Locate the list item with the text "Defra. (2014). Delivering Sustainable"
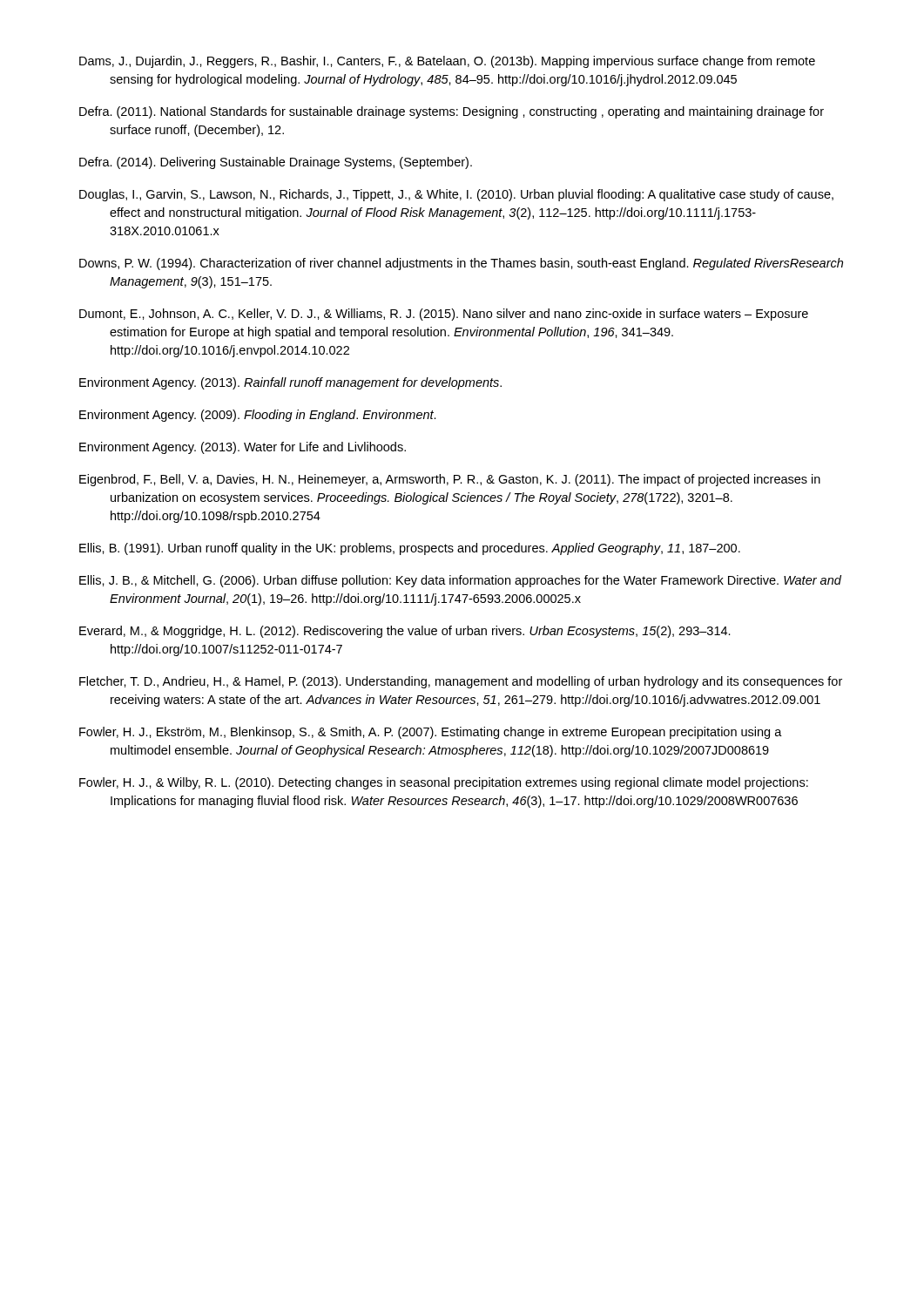 pos(276,162)
